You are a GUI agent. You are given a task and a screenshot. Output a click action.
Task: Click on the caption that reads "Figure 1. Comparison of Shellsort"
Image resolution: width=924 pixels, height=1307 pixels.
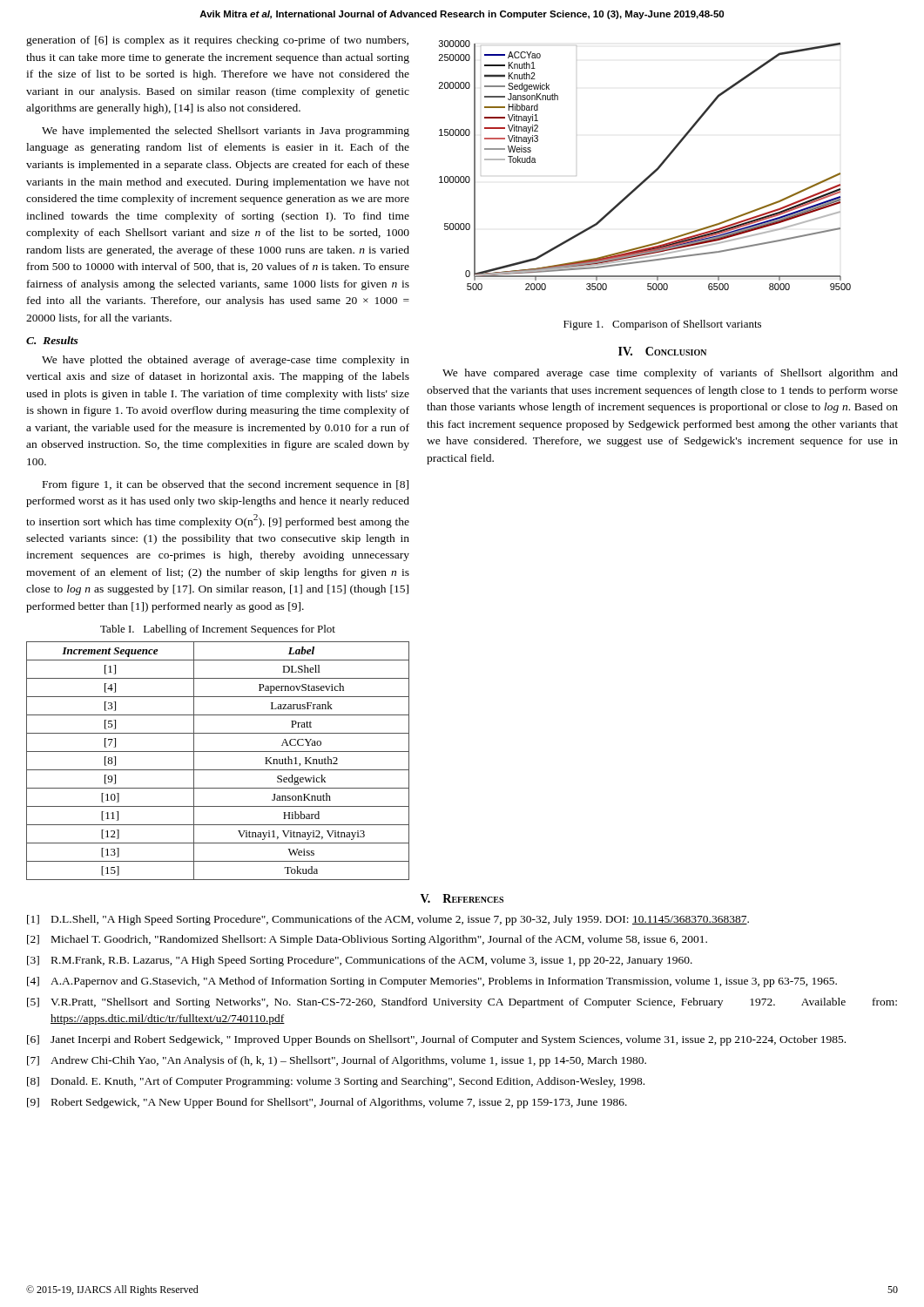coord(662,324)
